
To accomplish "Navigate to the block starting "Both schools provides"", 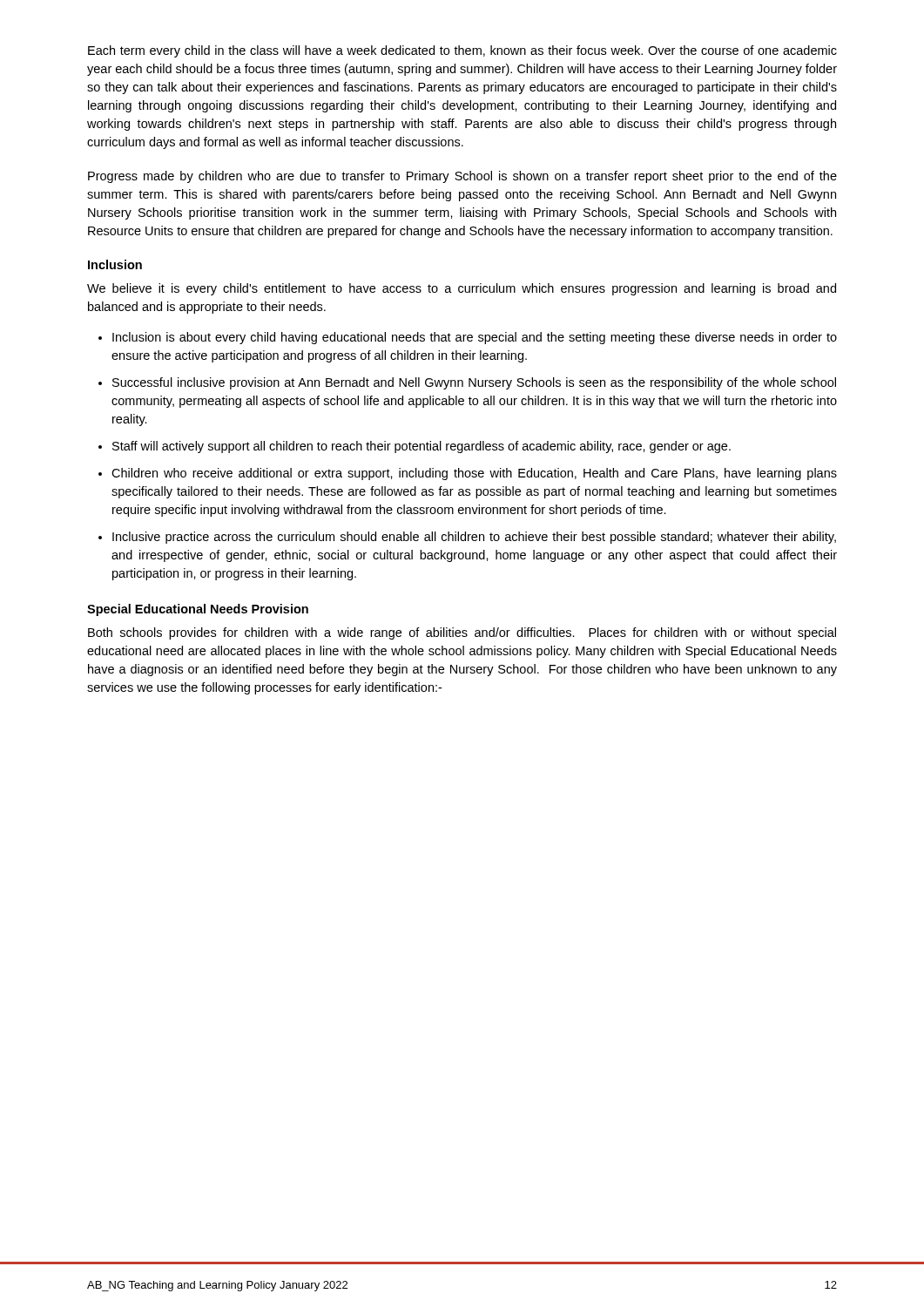I will click(x=462, y=660).
